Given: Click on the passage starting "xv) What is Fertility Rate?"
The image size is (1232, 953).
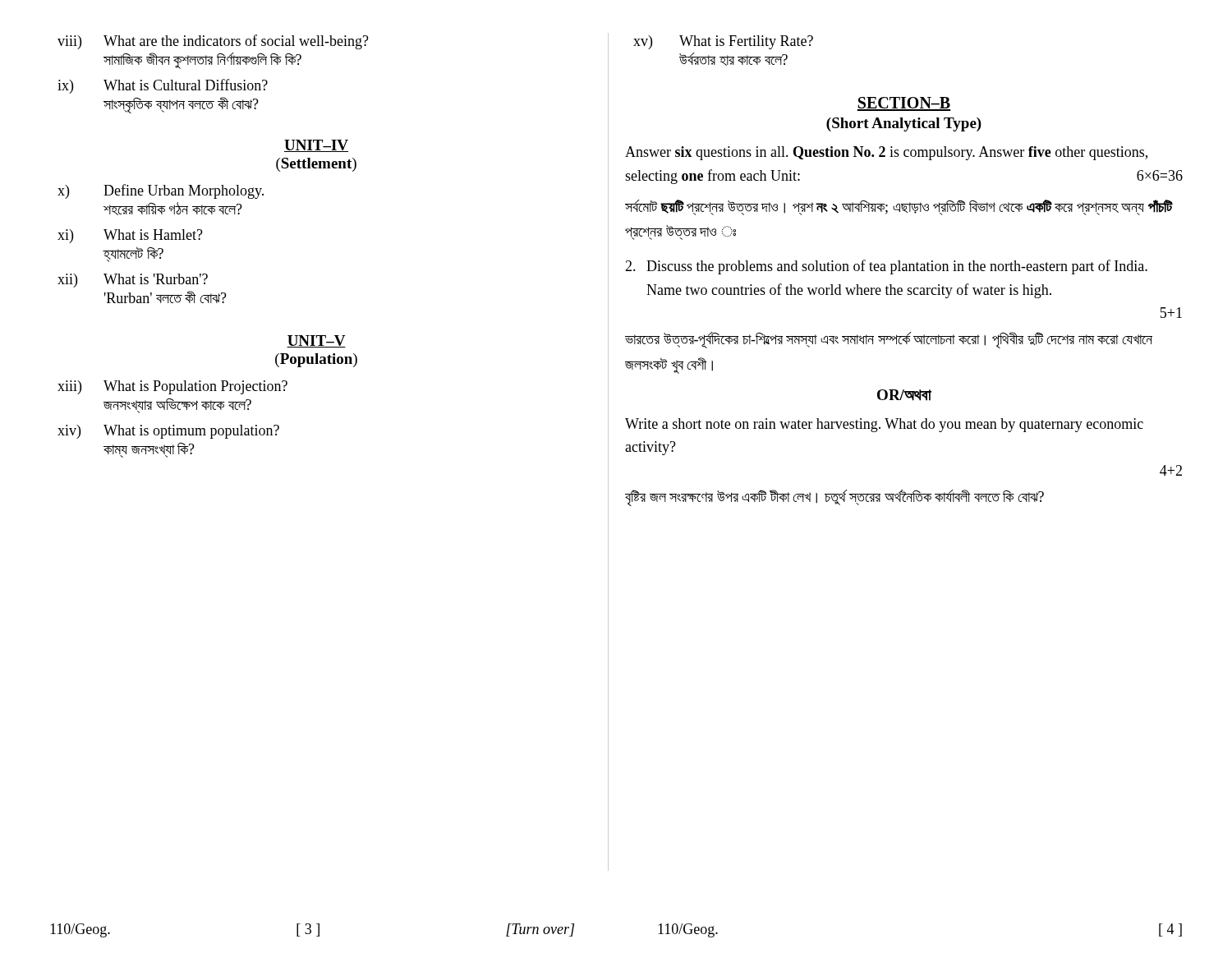Looking at the screenshot, I should (x=723, y=42).
